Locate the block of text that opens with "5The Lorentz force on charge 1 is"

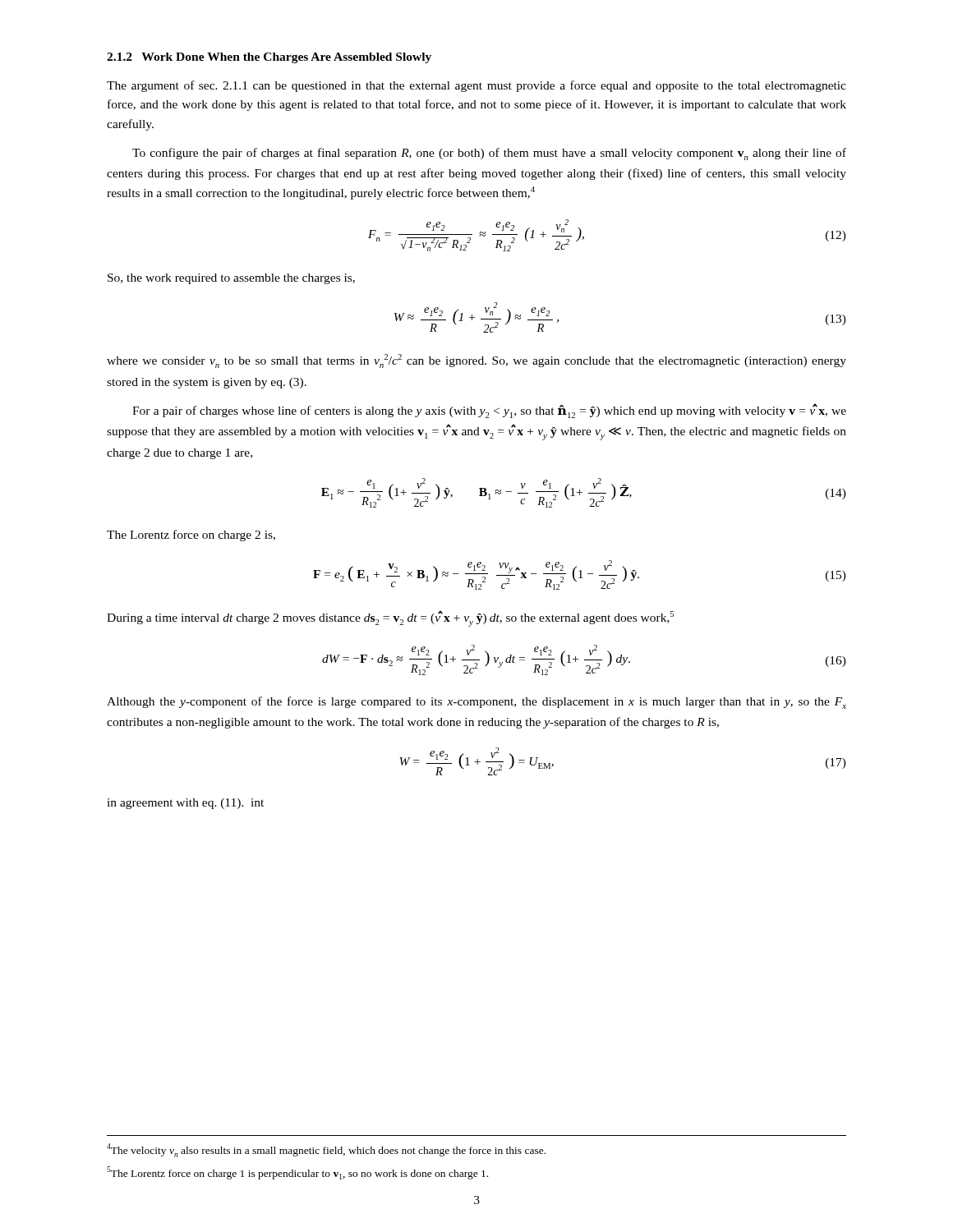298,1173
